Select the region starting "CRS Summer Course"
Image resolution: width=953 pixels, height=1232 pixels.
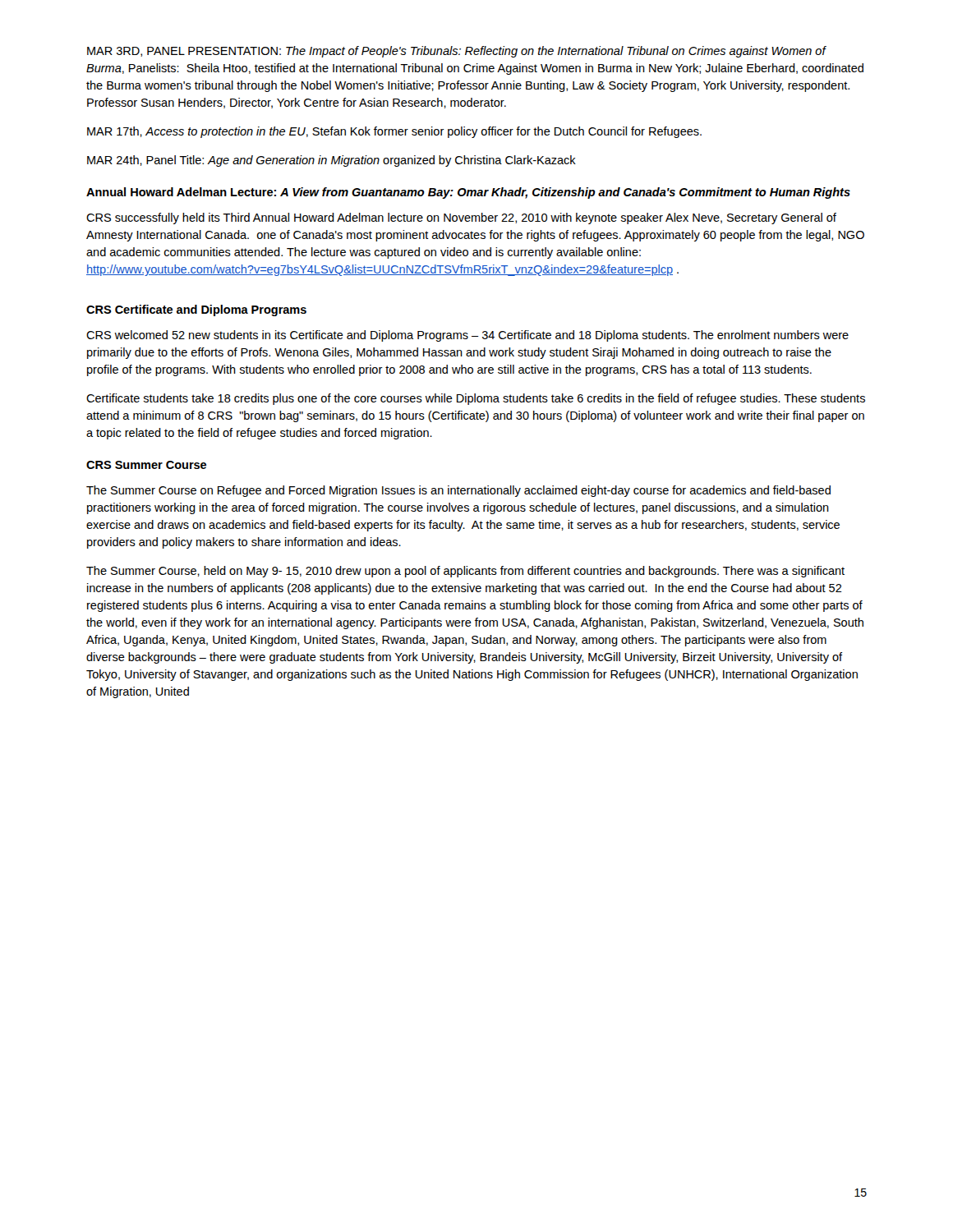click(146, 465)
